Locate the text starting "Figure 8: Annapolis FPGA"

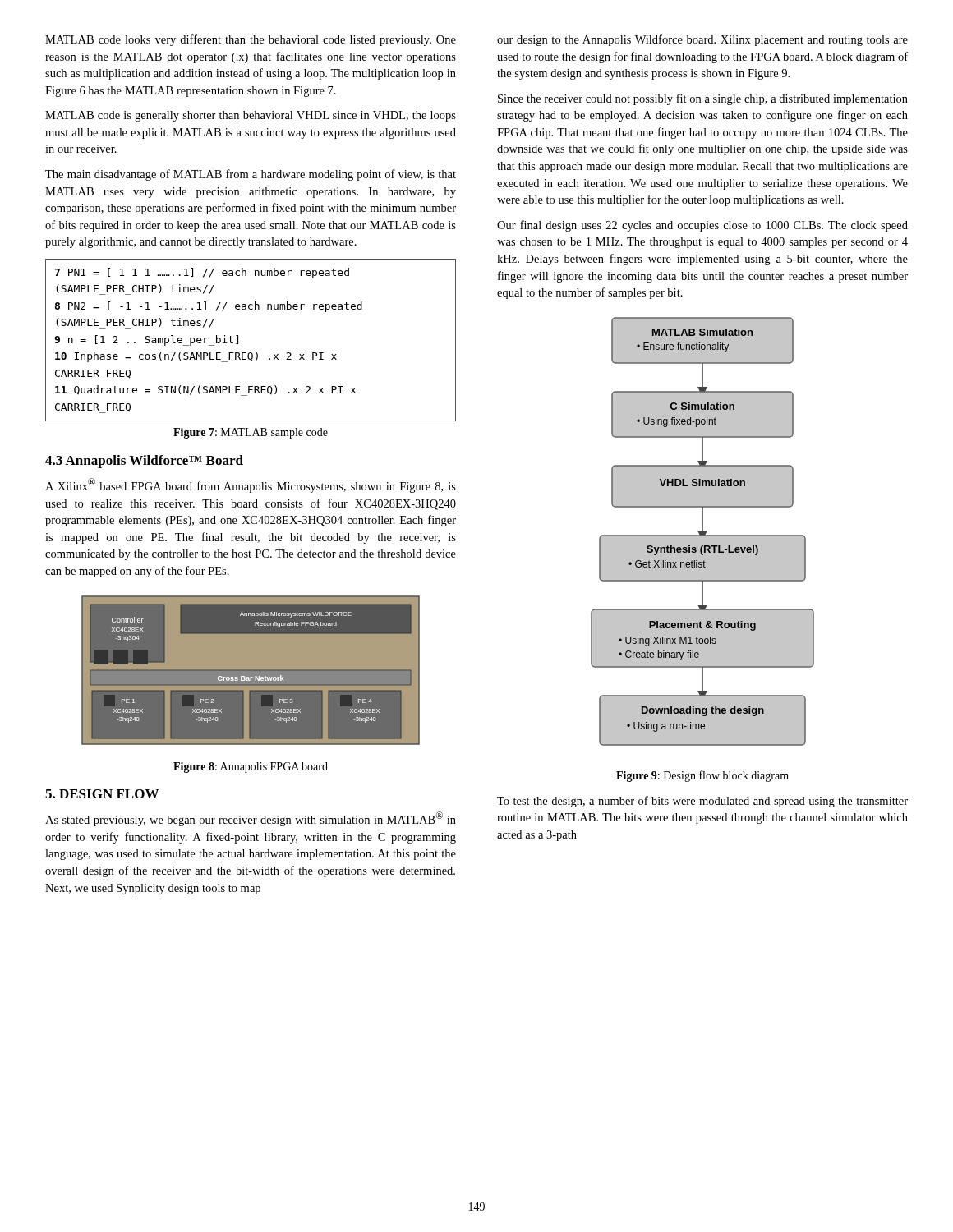click(251, 767)
